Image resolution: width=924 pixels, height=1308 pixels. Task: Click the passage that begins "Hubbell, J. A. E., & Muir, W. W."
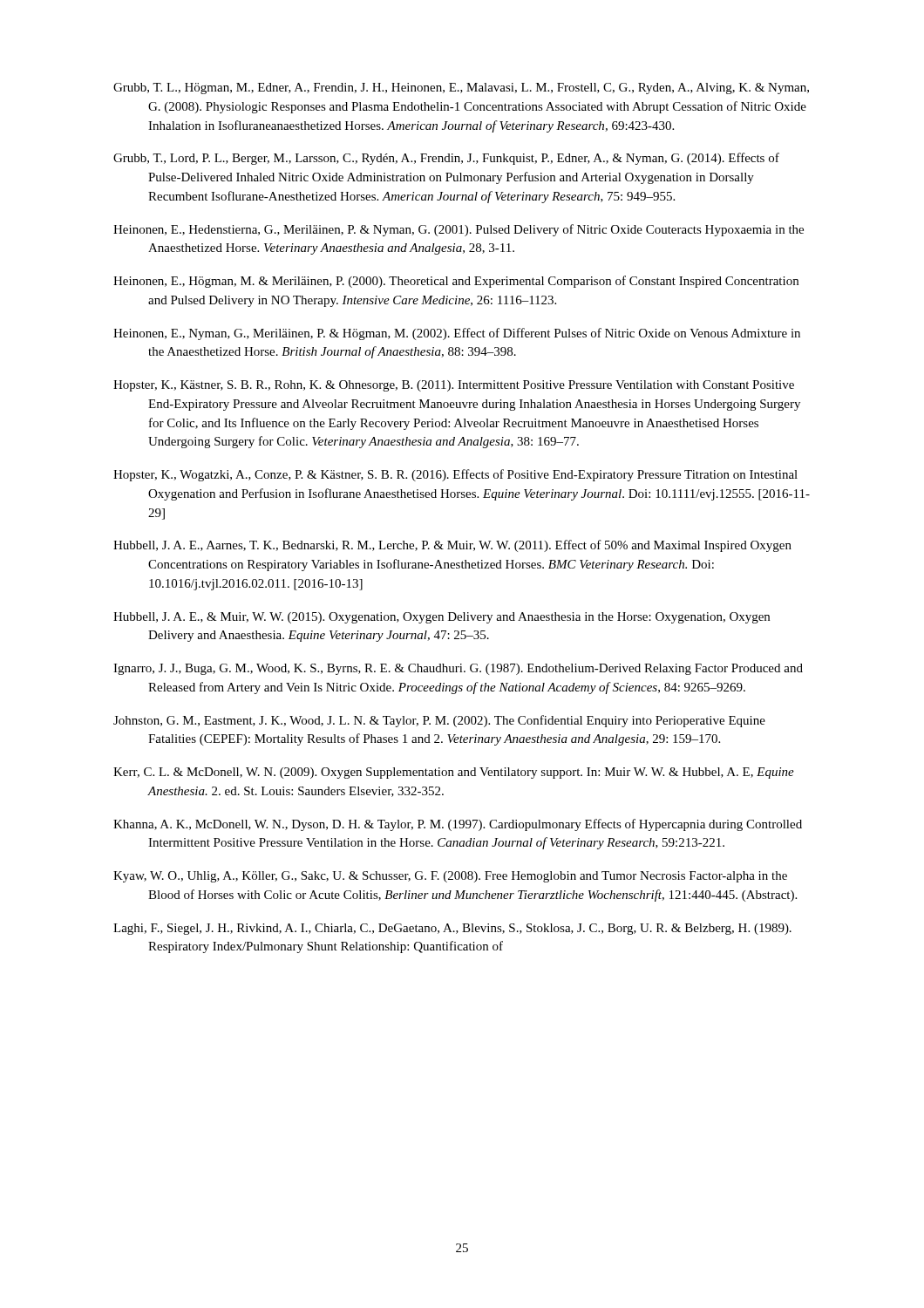(442, 626)
